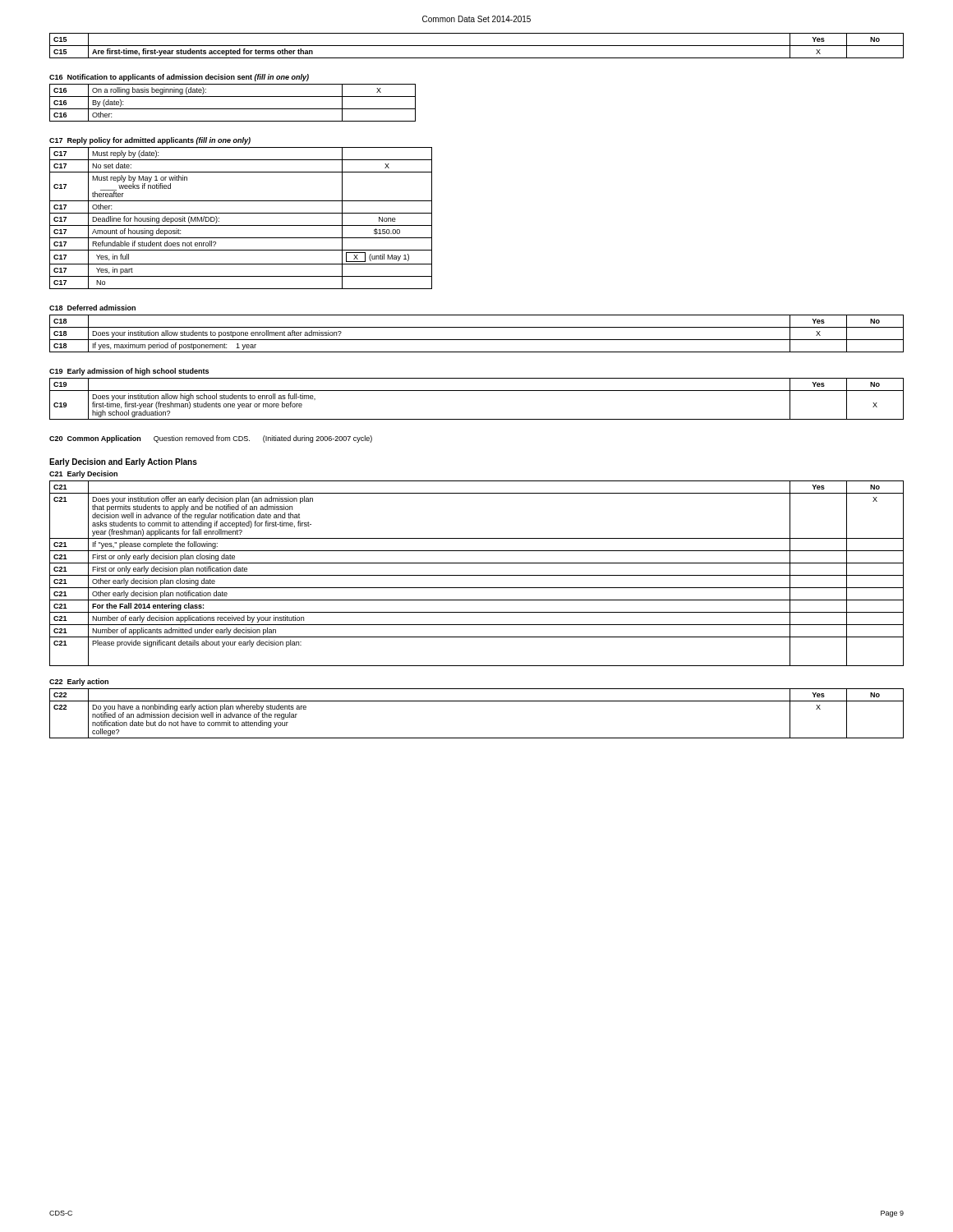Find the table that mentions "Must reply by"
This screenshot has width=953, height=1232.
476,218
